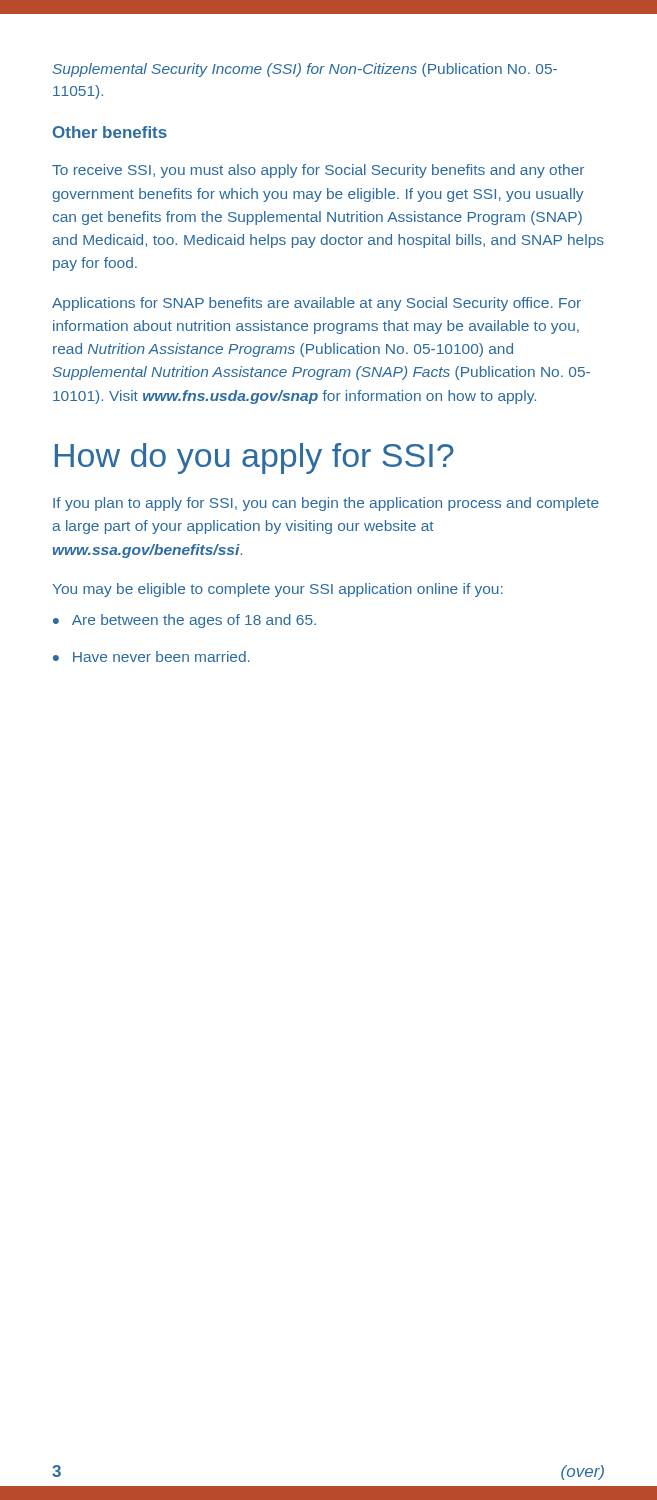This screenshot has width=657, height=1500.
Task: Navigate to the element starting "• Are between the ages of"
Action: point(184,621)
